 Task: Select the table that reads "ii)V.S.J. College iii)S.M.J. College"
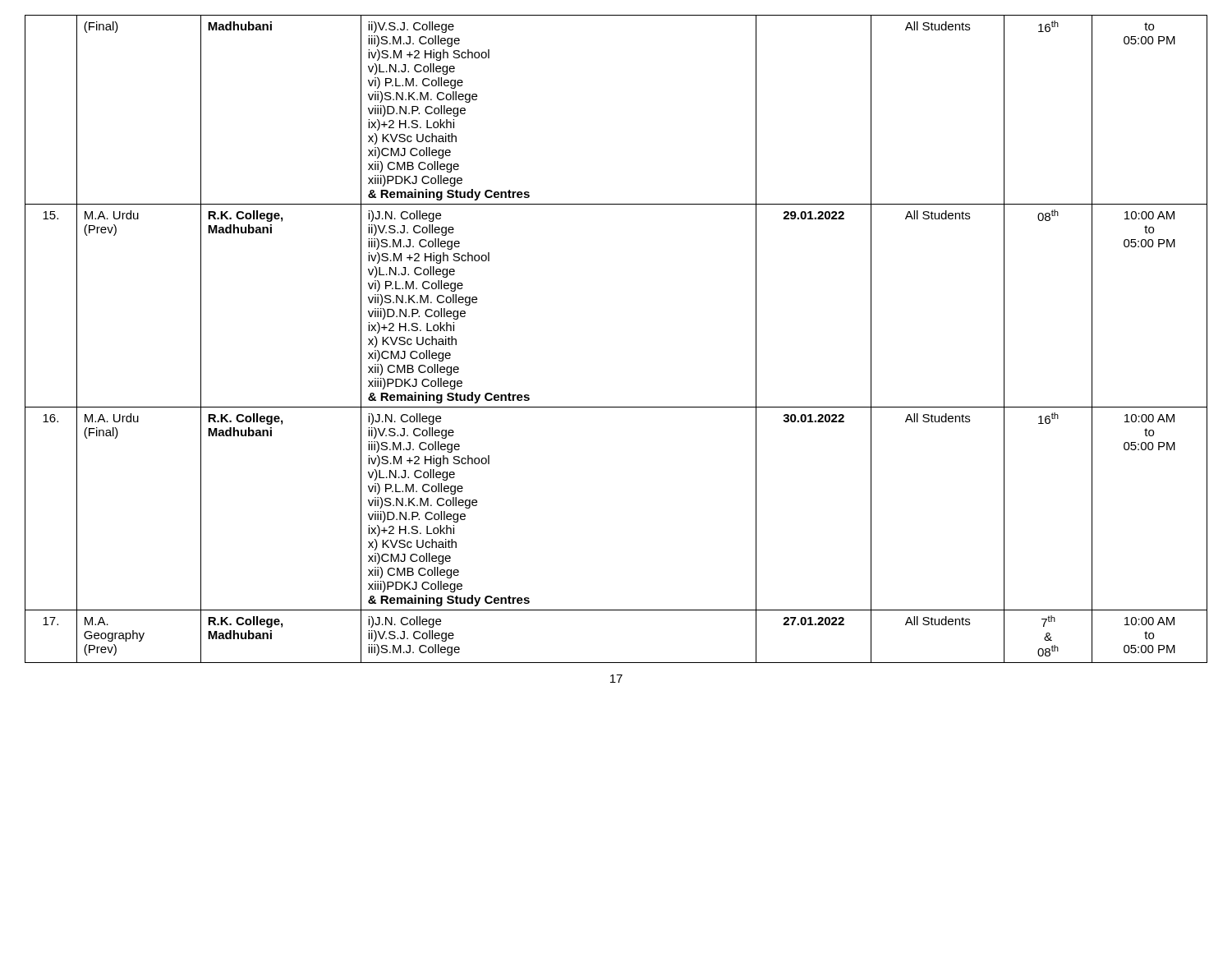pyautogui.click(x=616, y=339)
